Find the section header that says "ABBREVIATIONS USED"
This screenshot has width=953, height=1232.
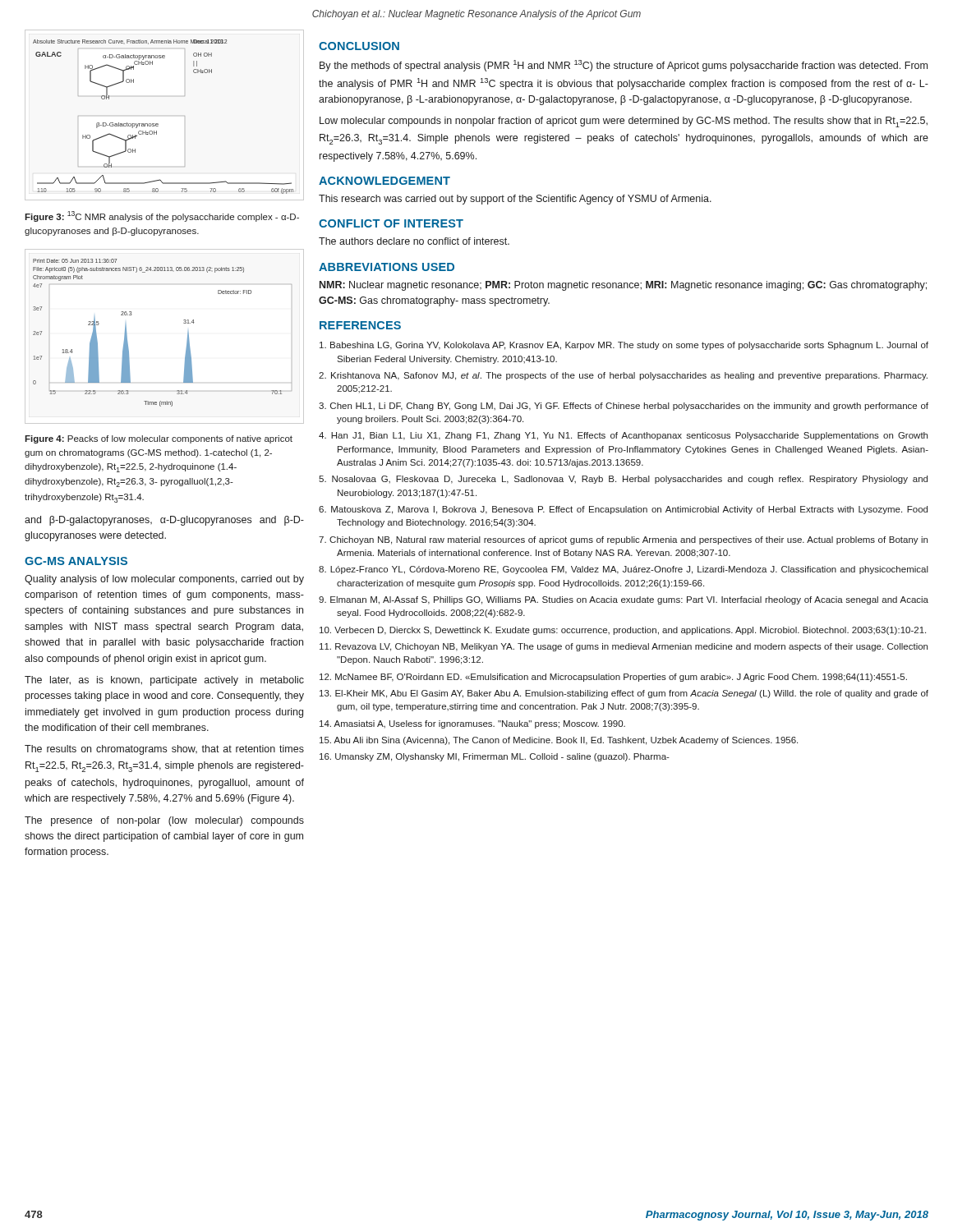[x=387, y=267]
